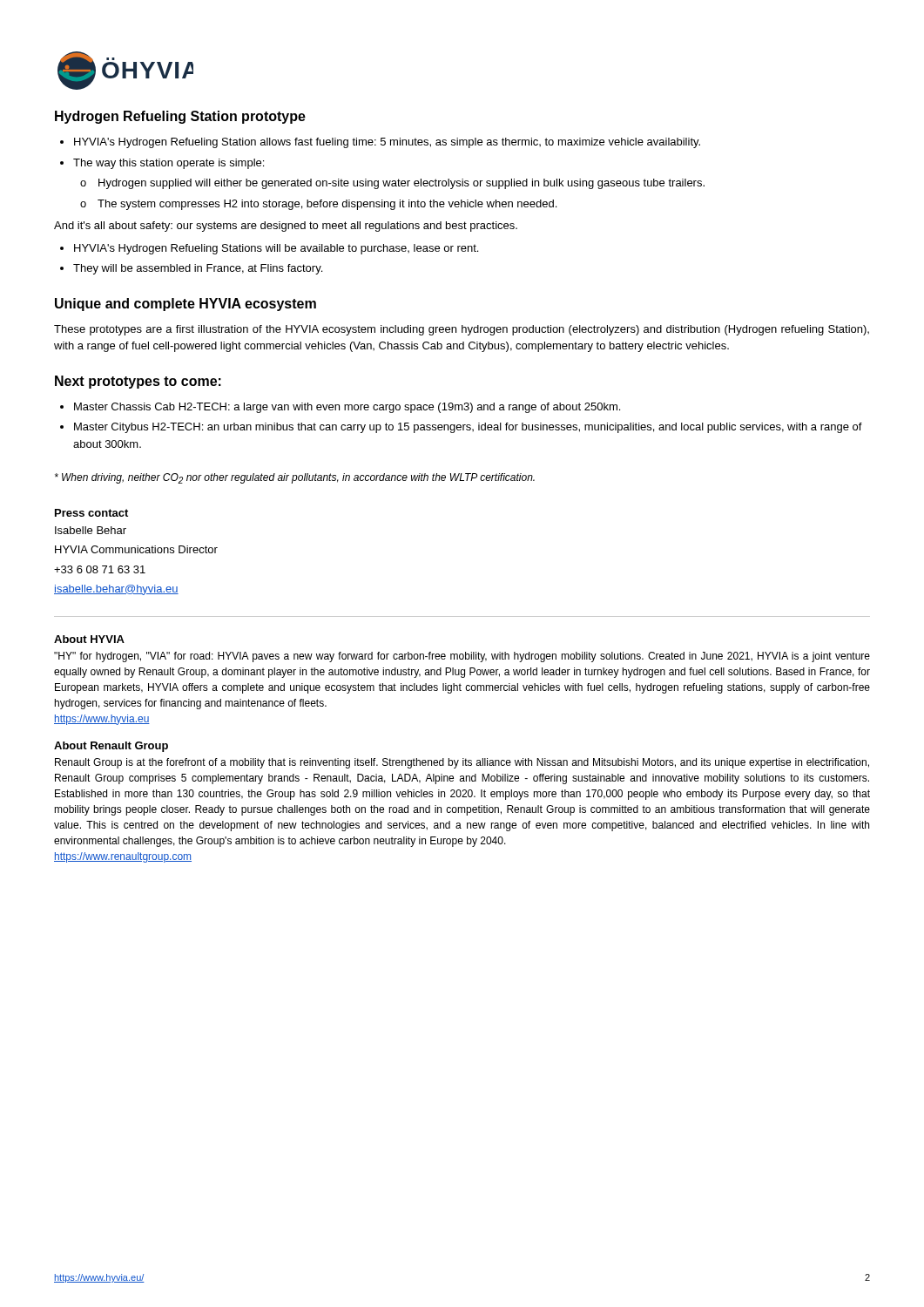Select the section header that says "About HYVIA"
924x1307 pixels.
point(89,639)
